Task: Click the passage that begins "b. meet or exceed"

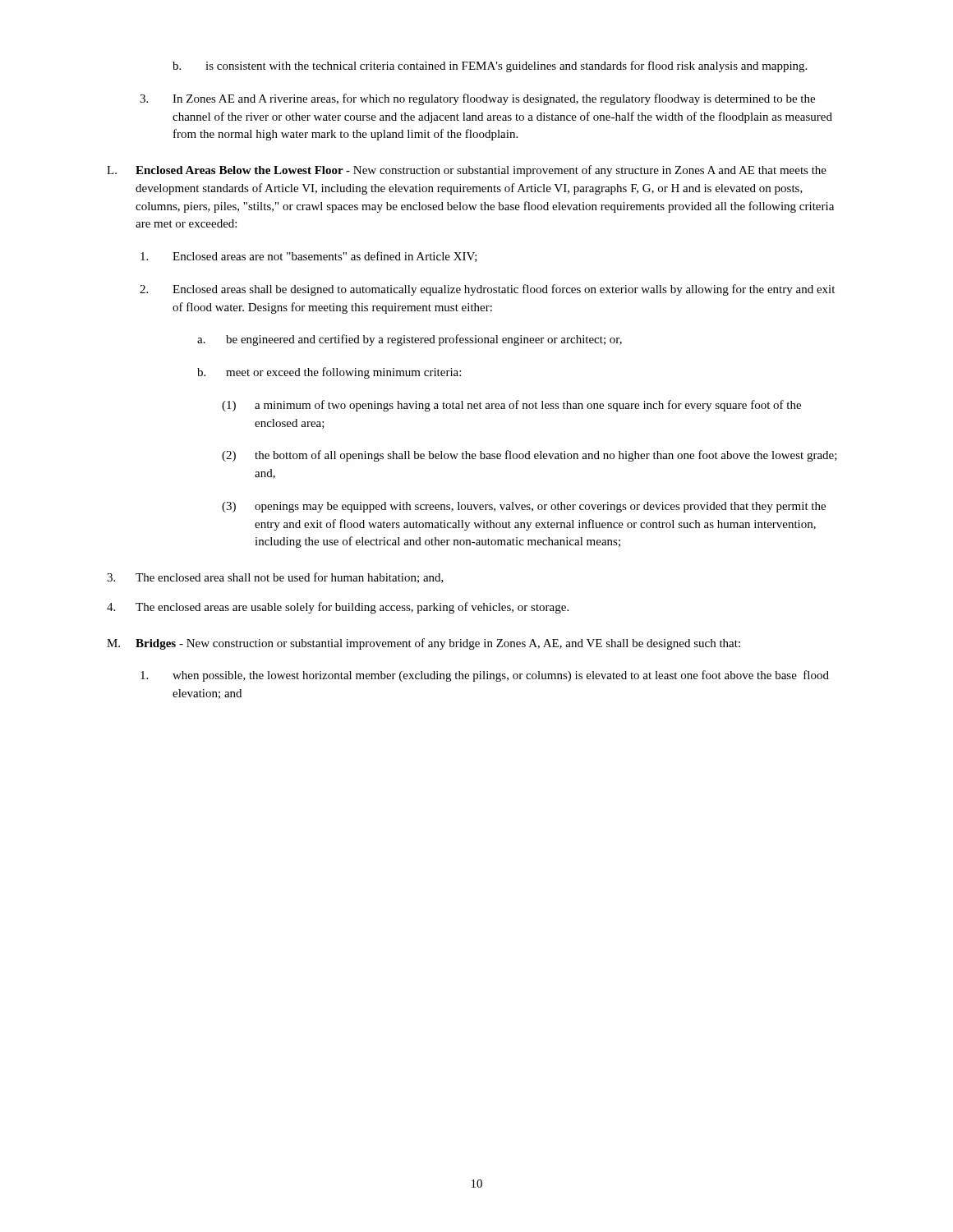Action: click(x=329, y=373)
